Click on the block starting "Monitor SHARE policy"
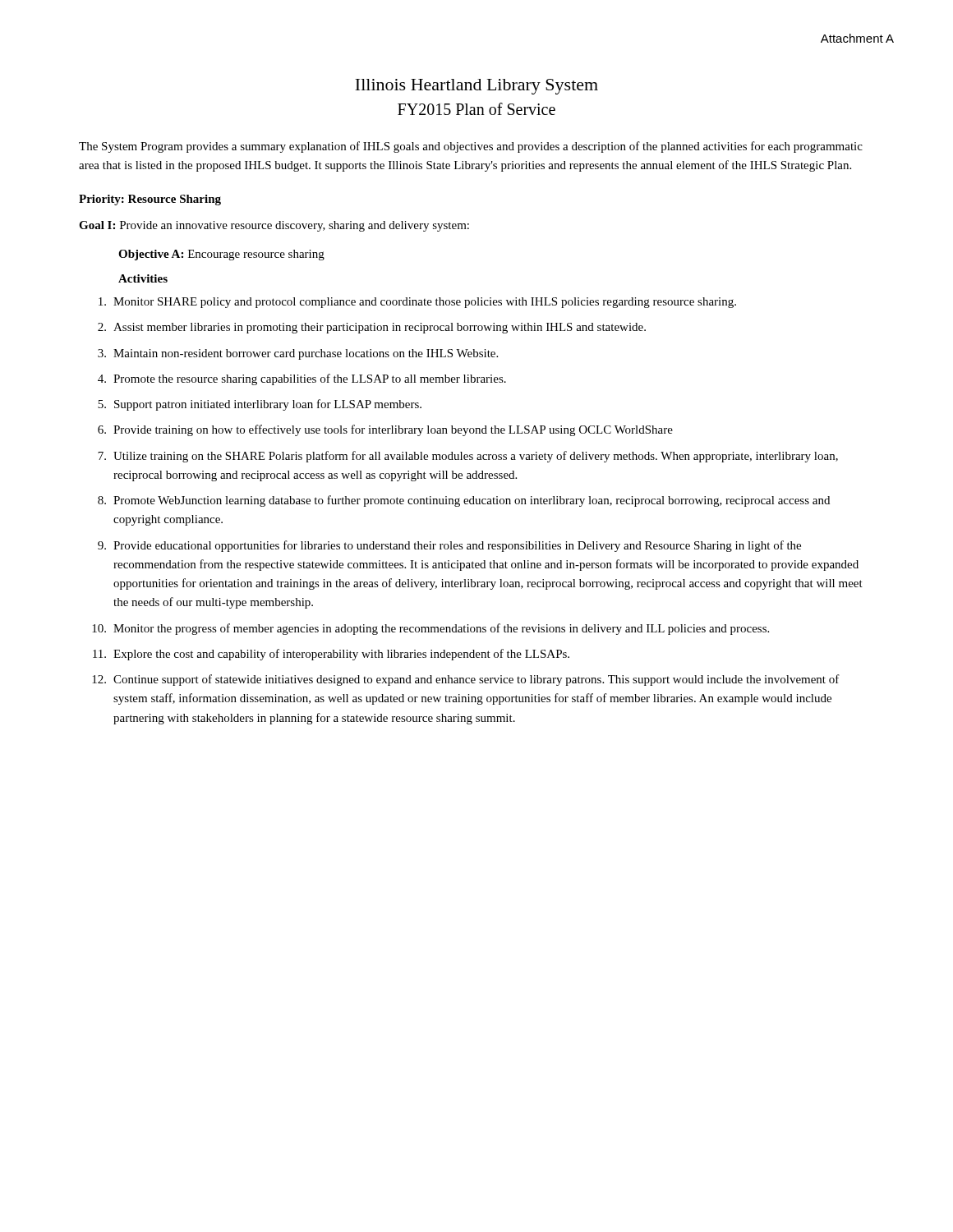This screenshot has height=1232, width=953. click(x=476, y=302)
